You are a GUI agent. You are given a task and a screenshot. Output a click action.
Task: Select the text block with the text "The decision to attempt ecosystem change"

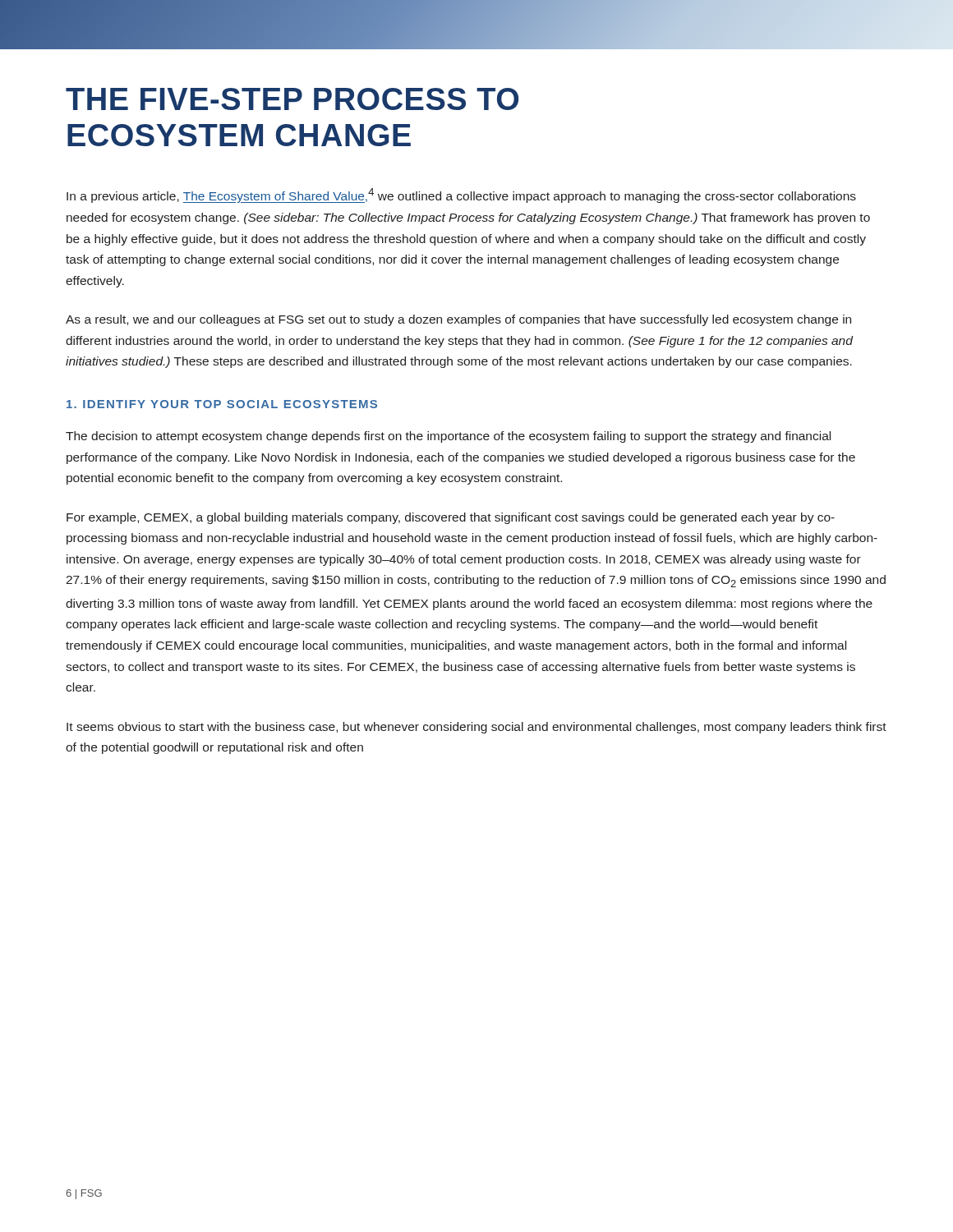tap(461, 457)
